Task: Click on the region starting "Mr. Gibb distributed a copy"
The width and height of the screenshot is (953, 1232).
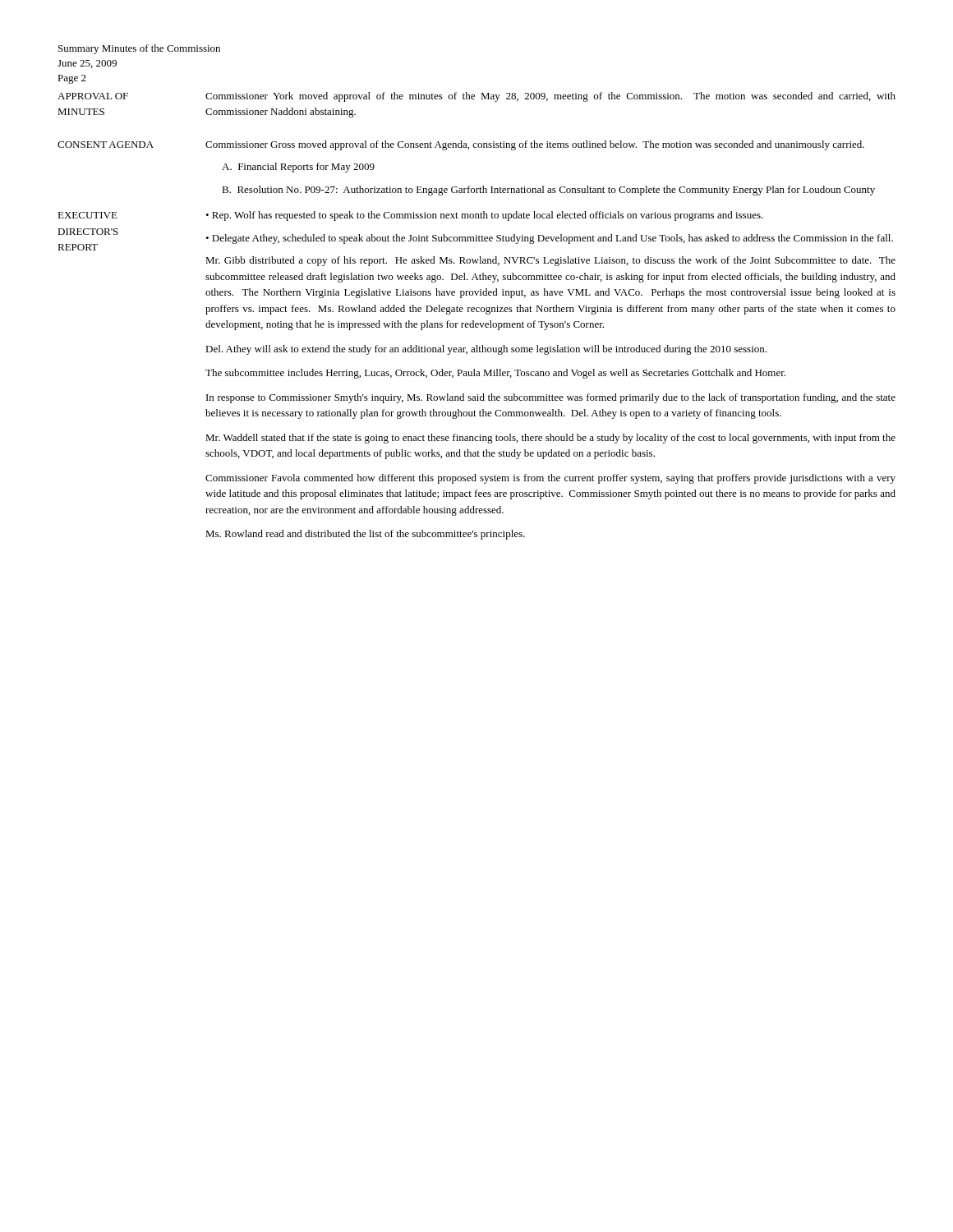Action: coord(550,292)
